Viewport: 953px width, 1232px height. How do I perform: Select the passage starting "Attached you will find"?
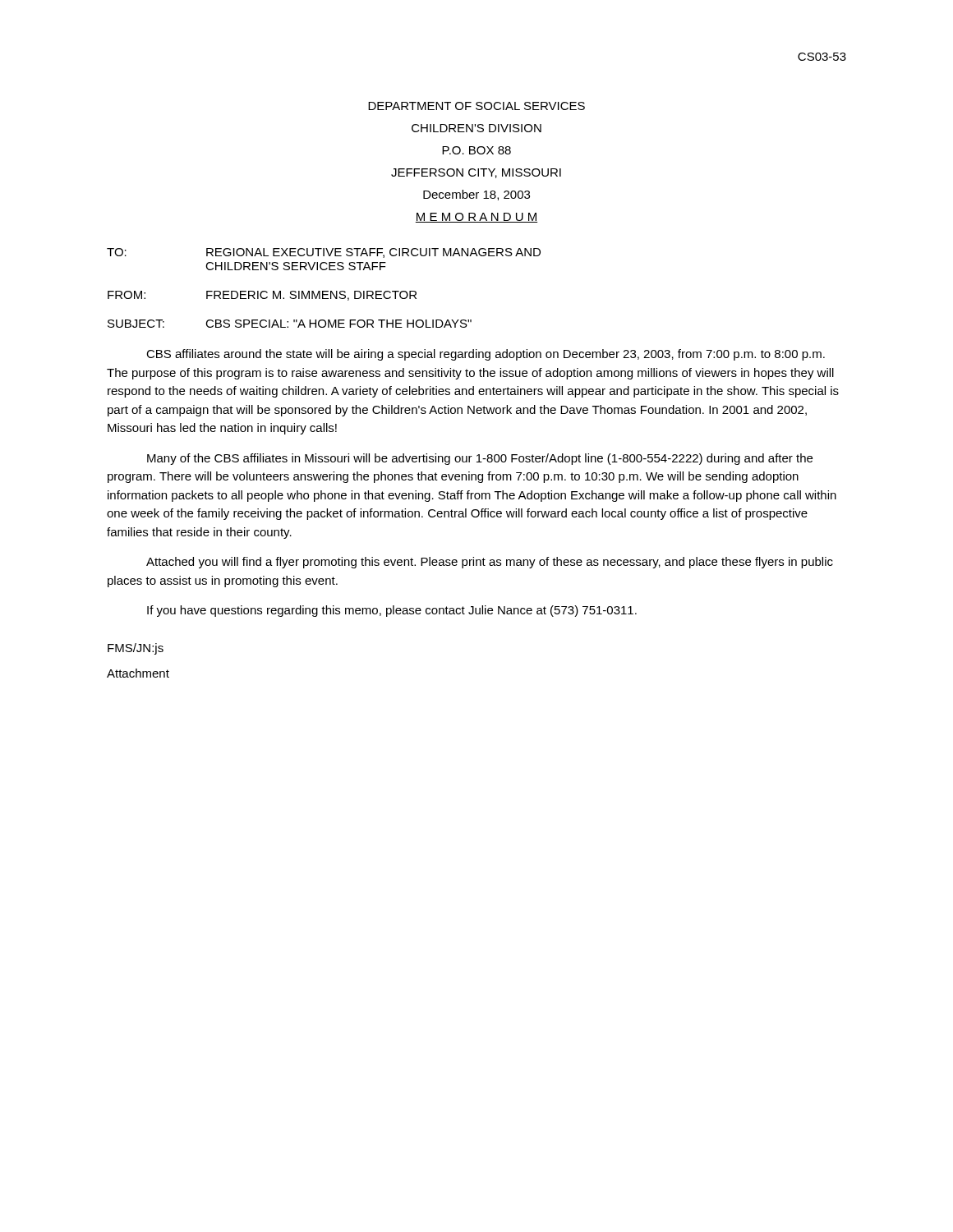[x=470, y=571]
